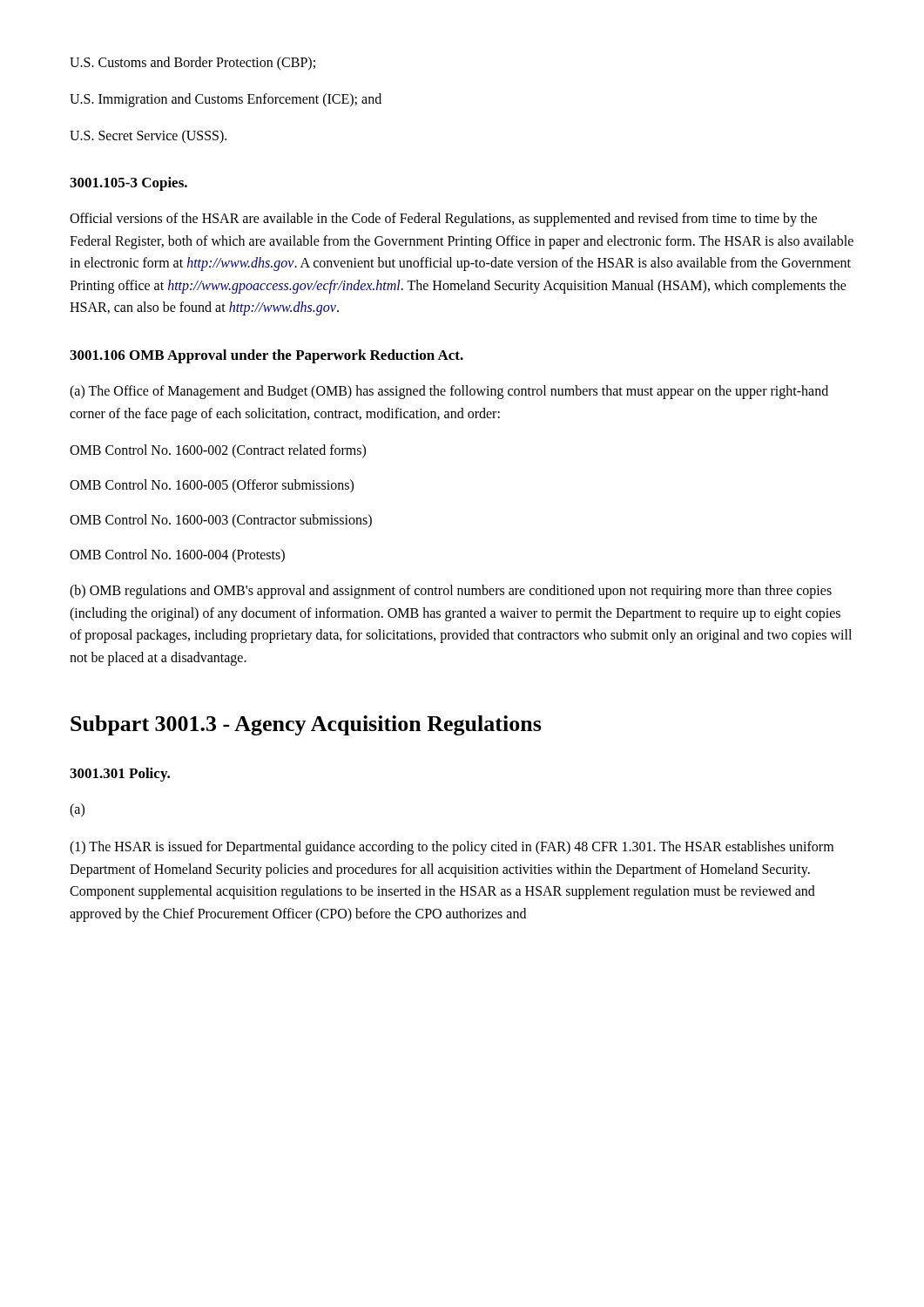
Task: Select the passage starting "OMB Control No. 1600-005 (Offeror"
Action: (212, 485)
